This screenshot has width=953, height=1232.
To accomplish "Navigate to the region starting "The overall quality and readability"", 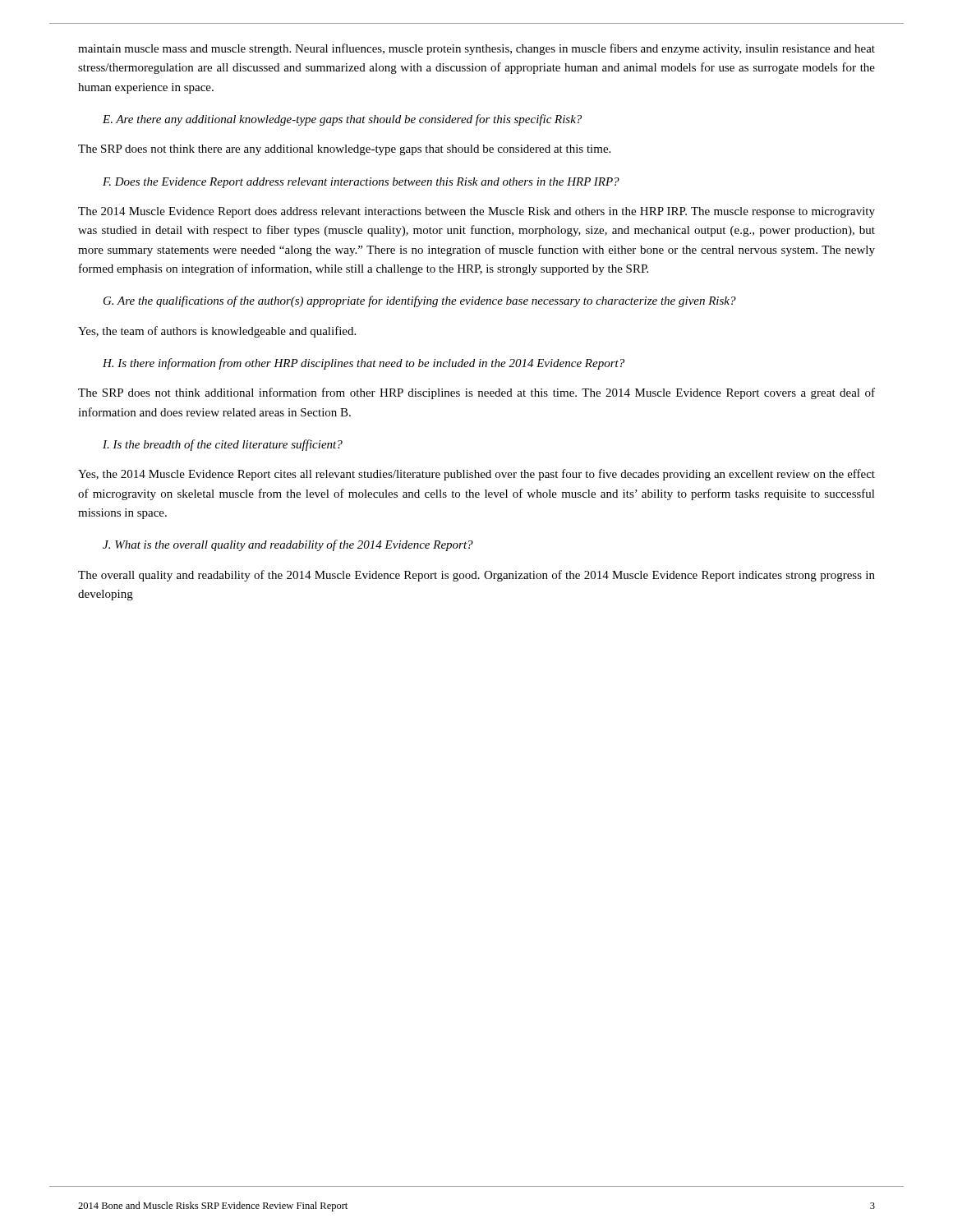I will pyautogui.click(x=476, y=584).
